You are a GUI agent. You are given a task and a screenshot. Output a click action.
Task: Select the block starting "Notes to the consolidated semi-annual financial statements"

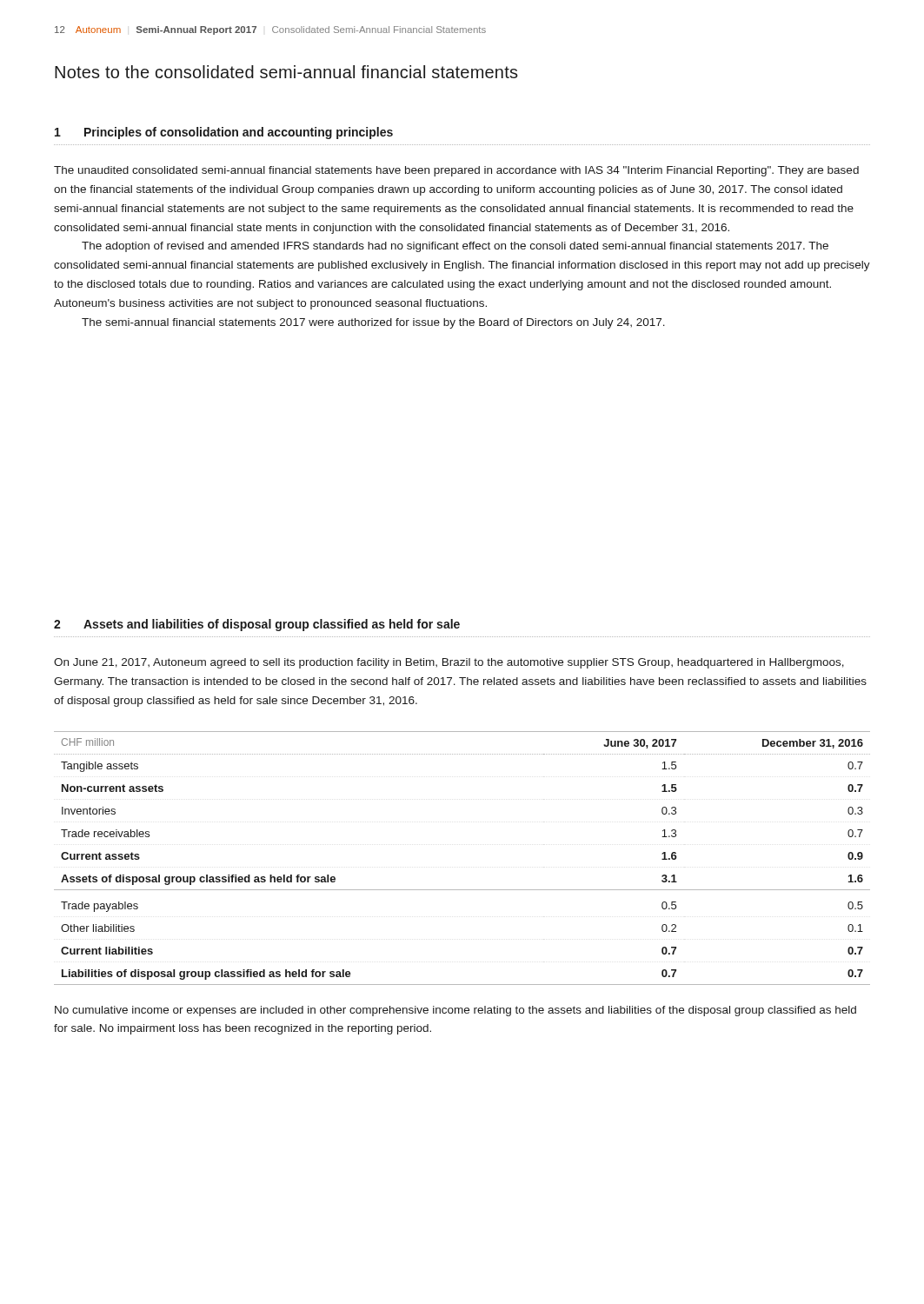point(286,72)
